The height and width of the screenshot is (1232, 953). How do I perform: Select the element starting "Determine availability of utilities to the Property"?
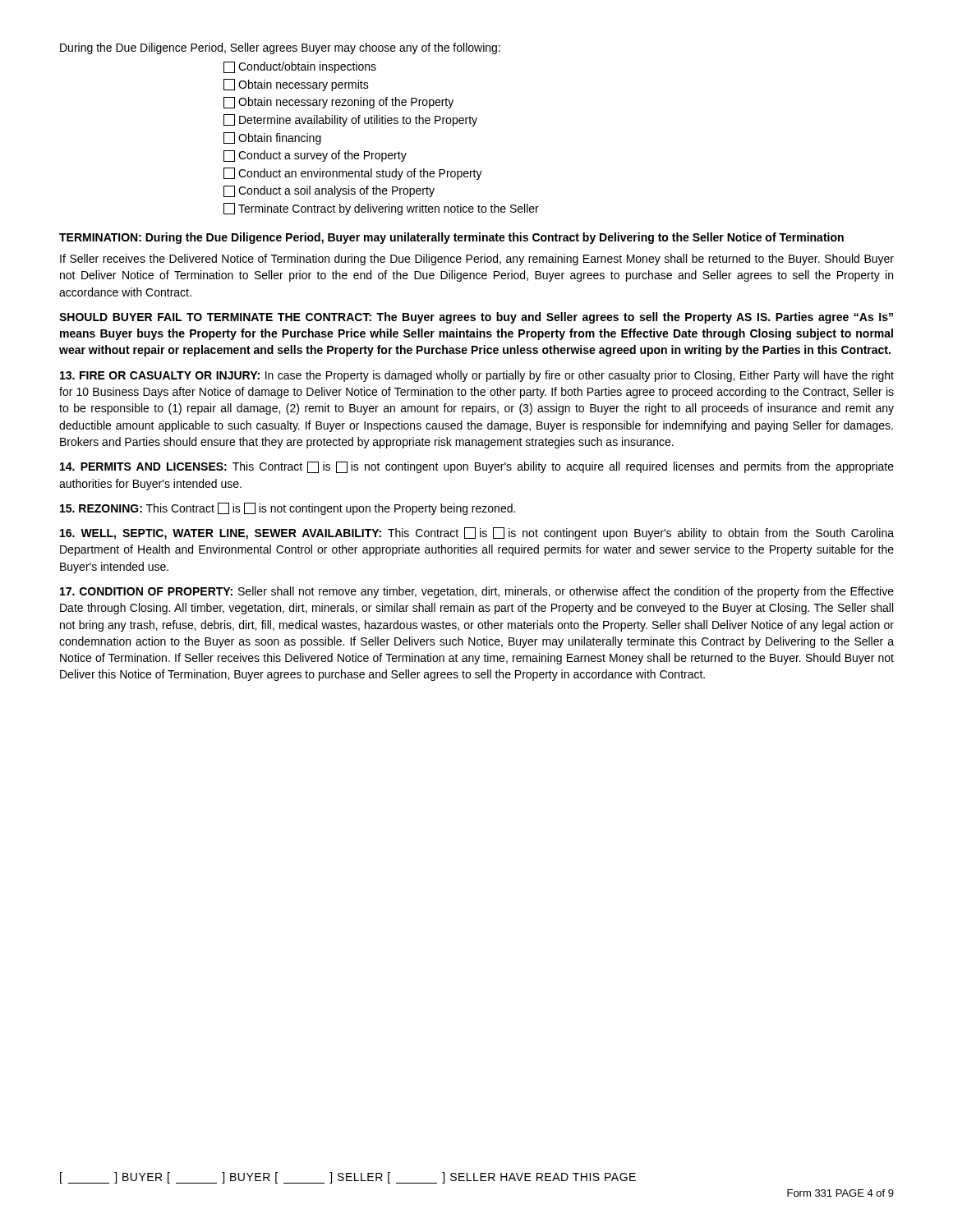point(350,120)
